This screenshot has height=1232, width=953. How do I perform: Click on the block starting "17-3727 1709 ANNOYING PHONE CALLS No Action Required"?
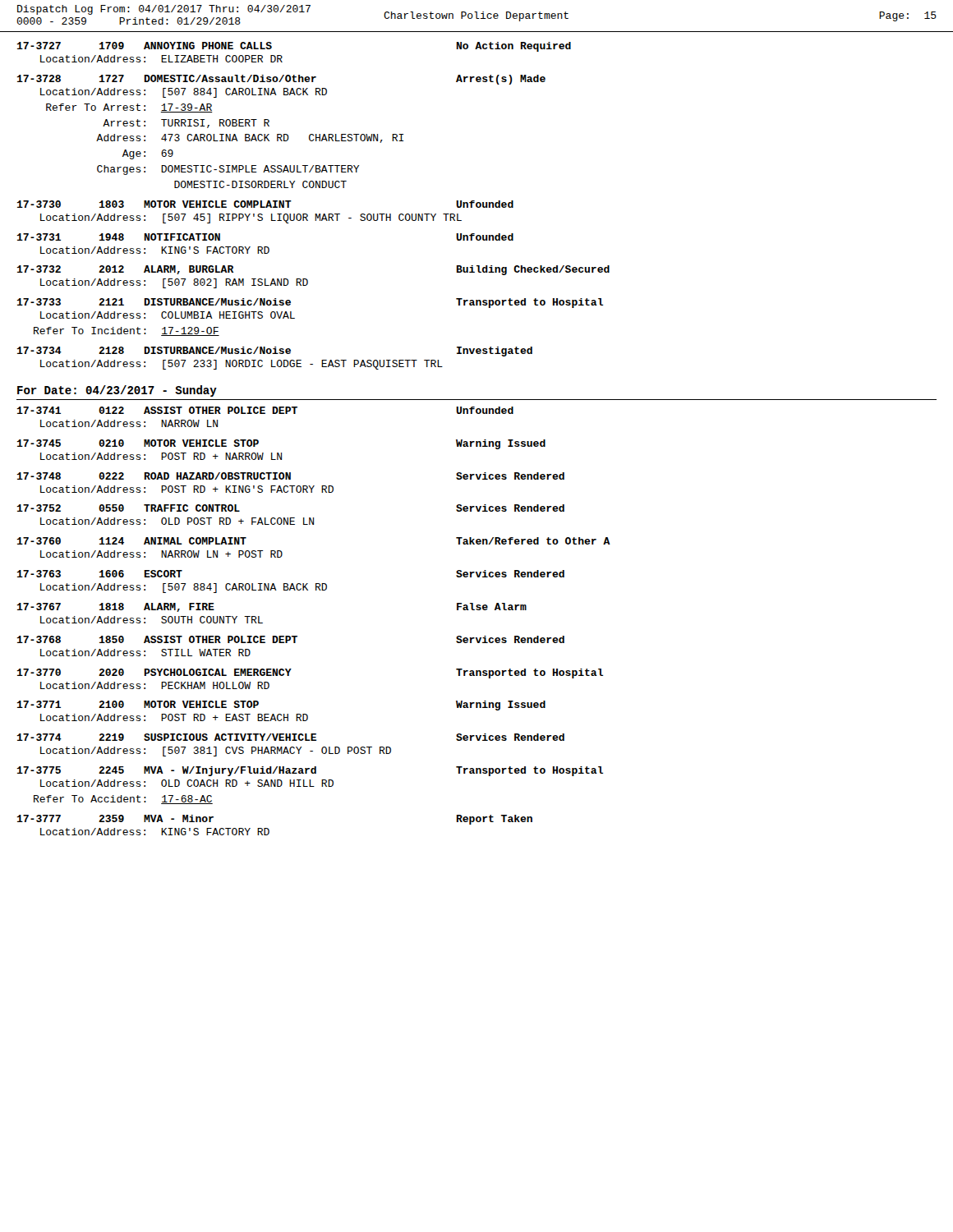pos(476,54)
